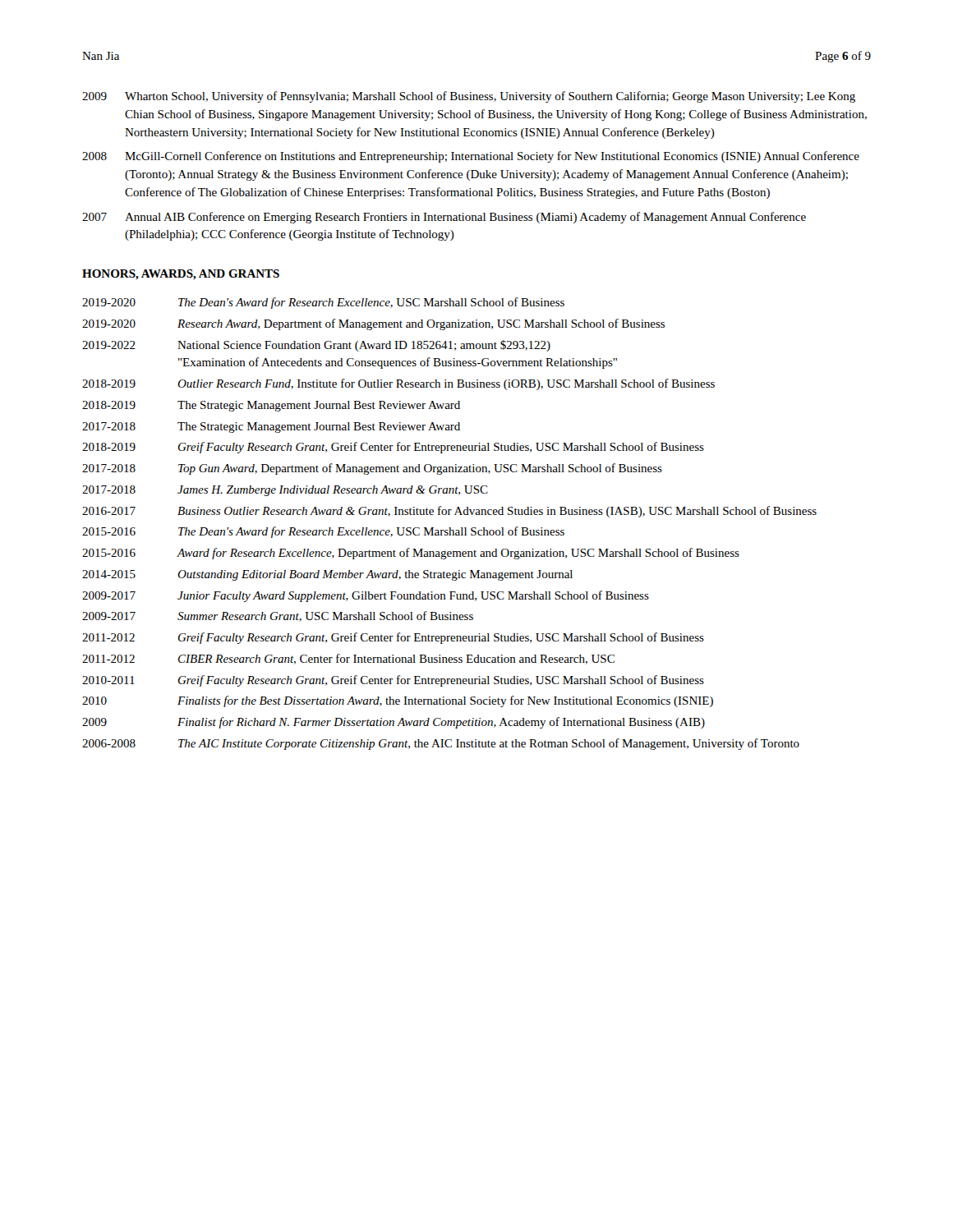The image size is (953, 1232).
Task: Locate the list item that says "2008 McGill-Cornell Conference on"
Action: tap(476, 175)
